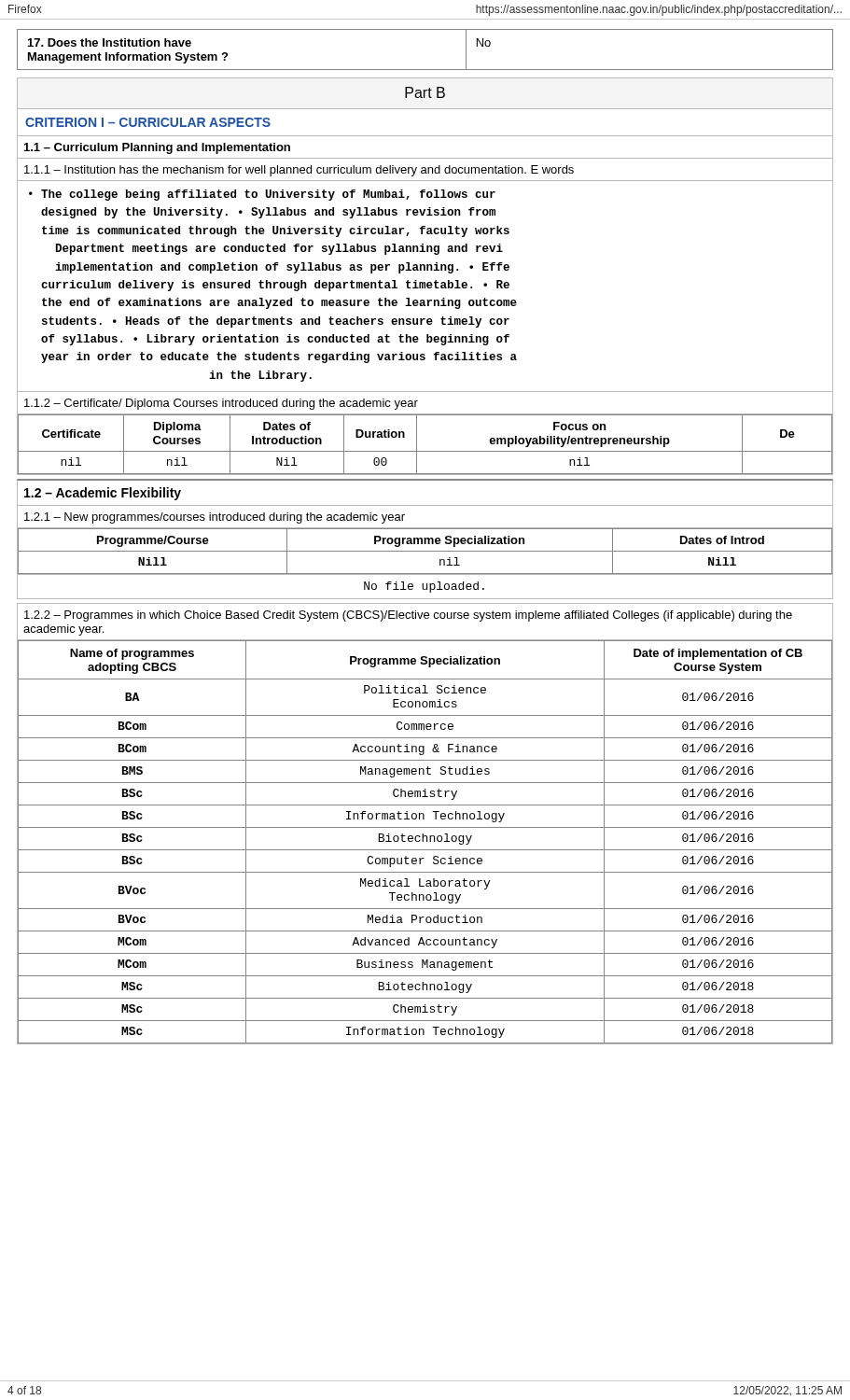850x1400 pixels.
Task: Locate the text block starting "1.1 – Institution has the"
Action: coord(299,169)
